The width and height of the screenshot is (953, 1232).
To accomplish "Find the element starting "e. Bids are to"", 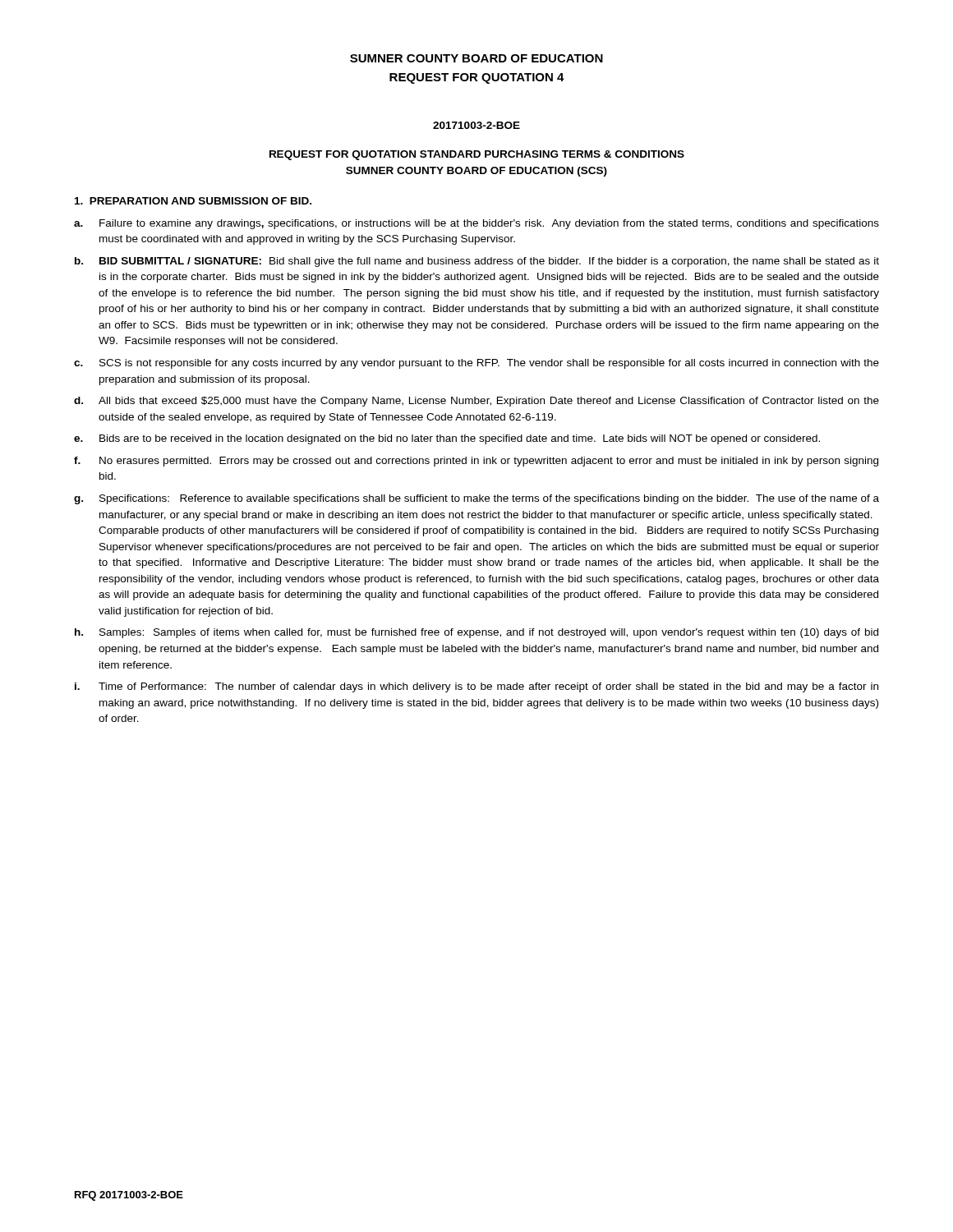I will pyautogui.click(x=476, y=439).
